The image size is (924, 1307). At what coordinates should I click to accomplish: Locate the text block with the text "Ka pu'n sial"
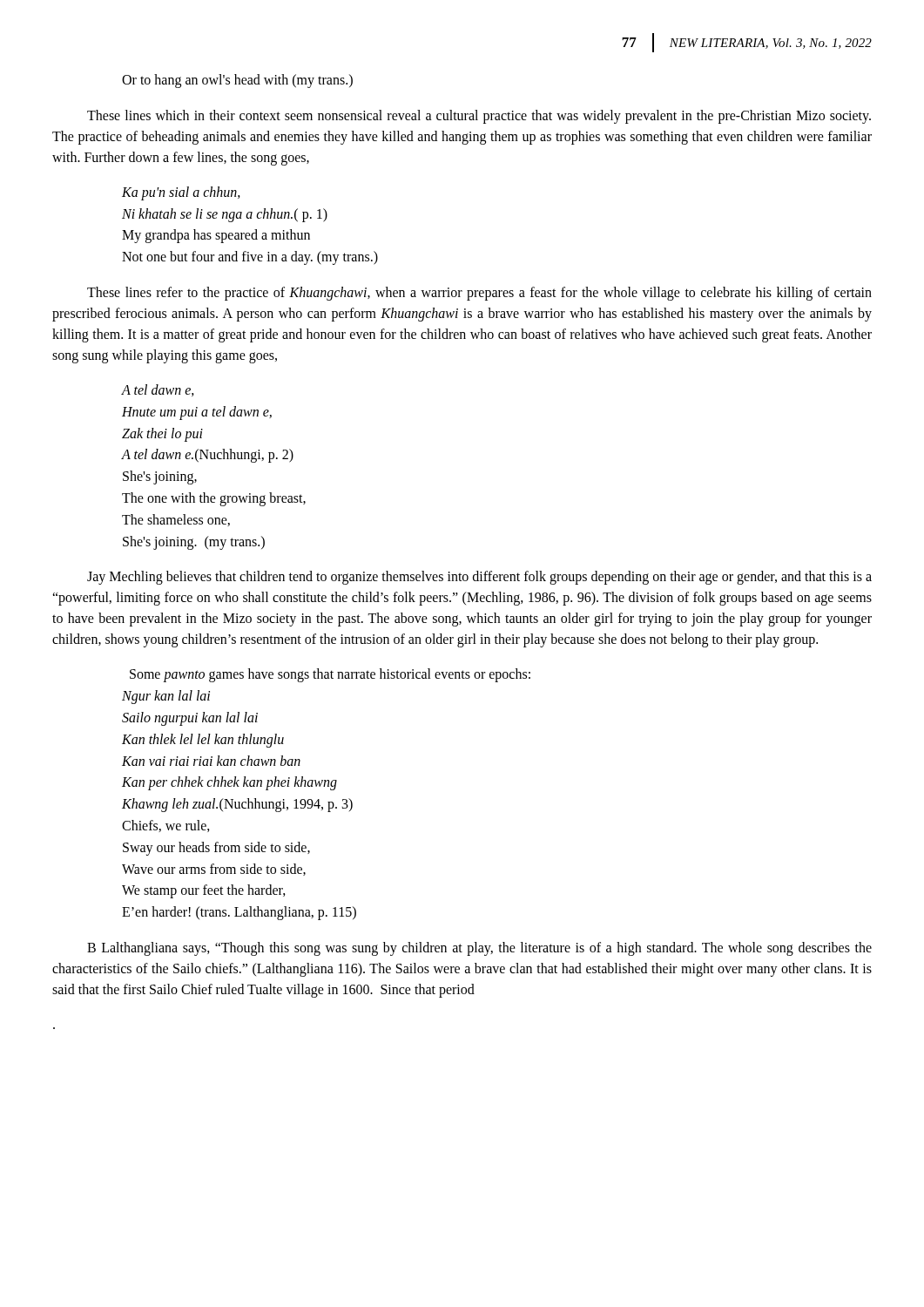point(181,193)
